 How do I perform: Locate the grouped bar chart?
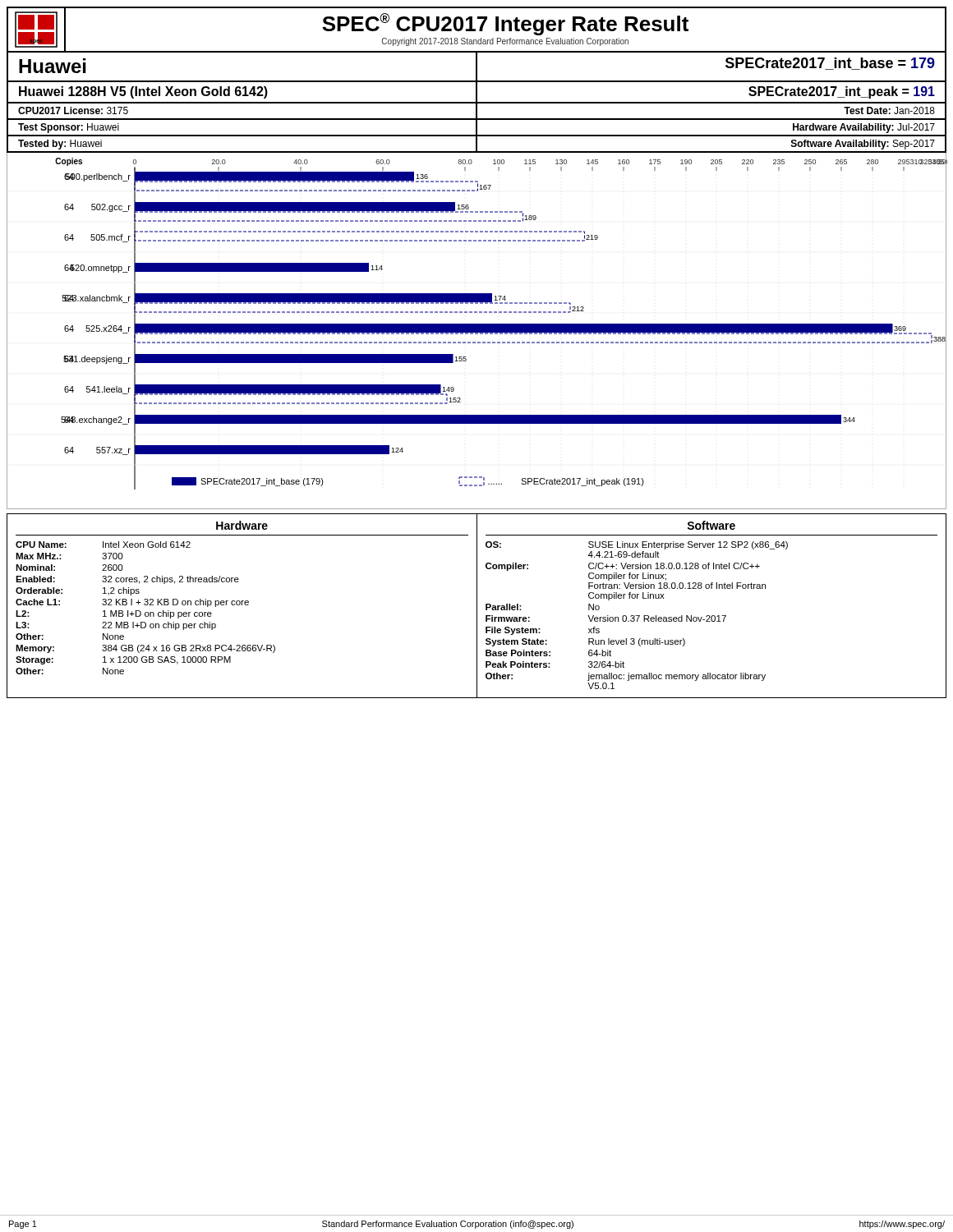[x=476, y=331]
